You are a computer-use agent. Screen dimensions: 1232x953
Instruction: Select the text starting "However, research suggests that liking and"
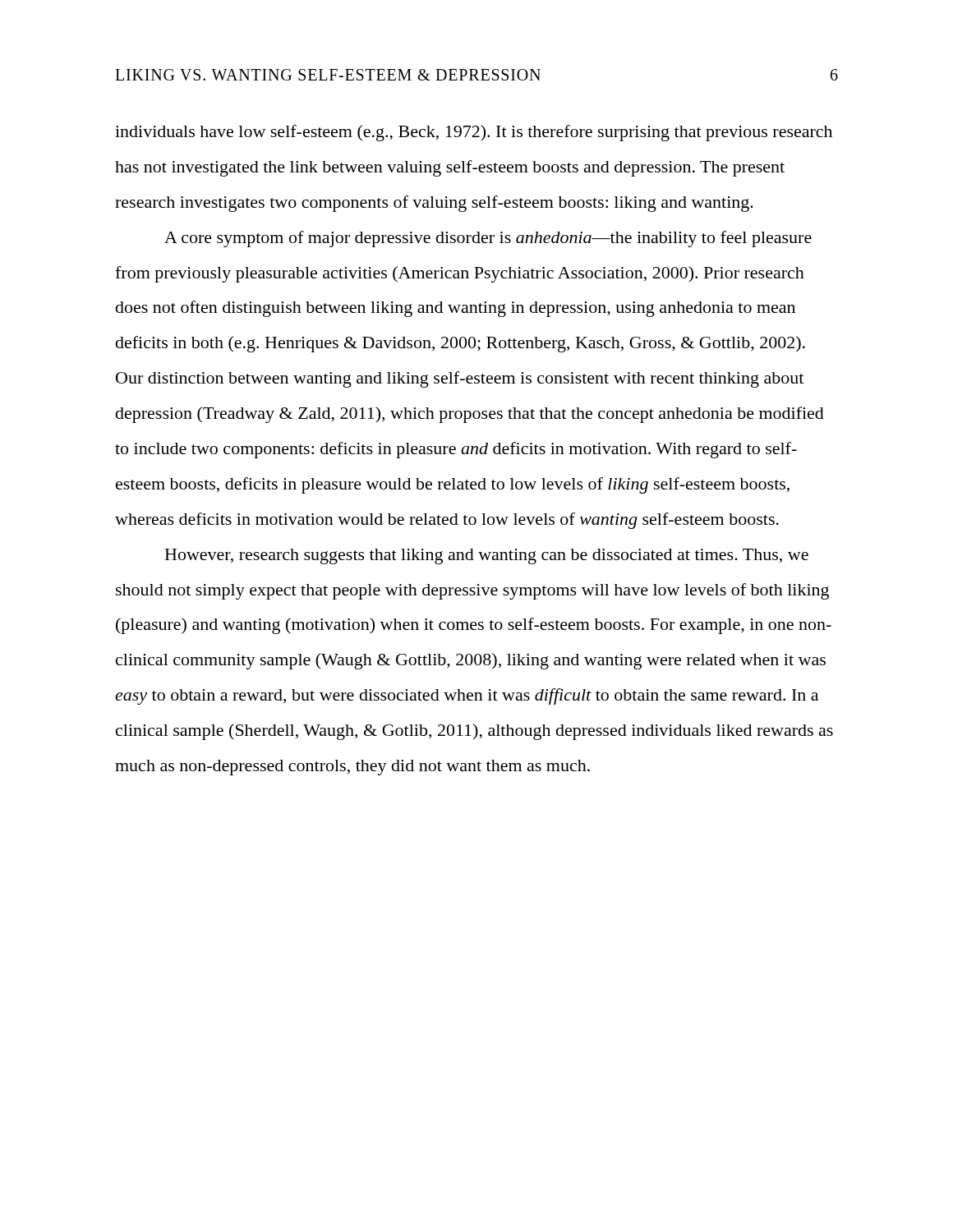[x=474, y=659]
